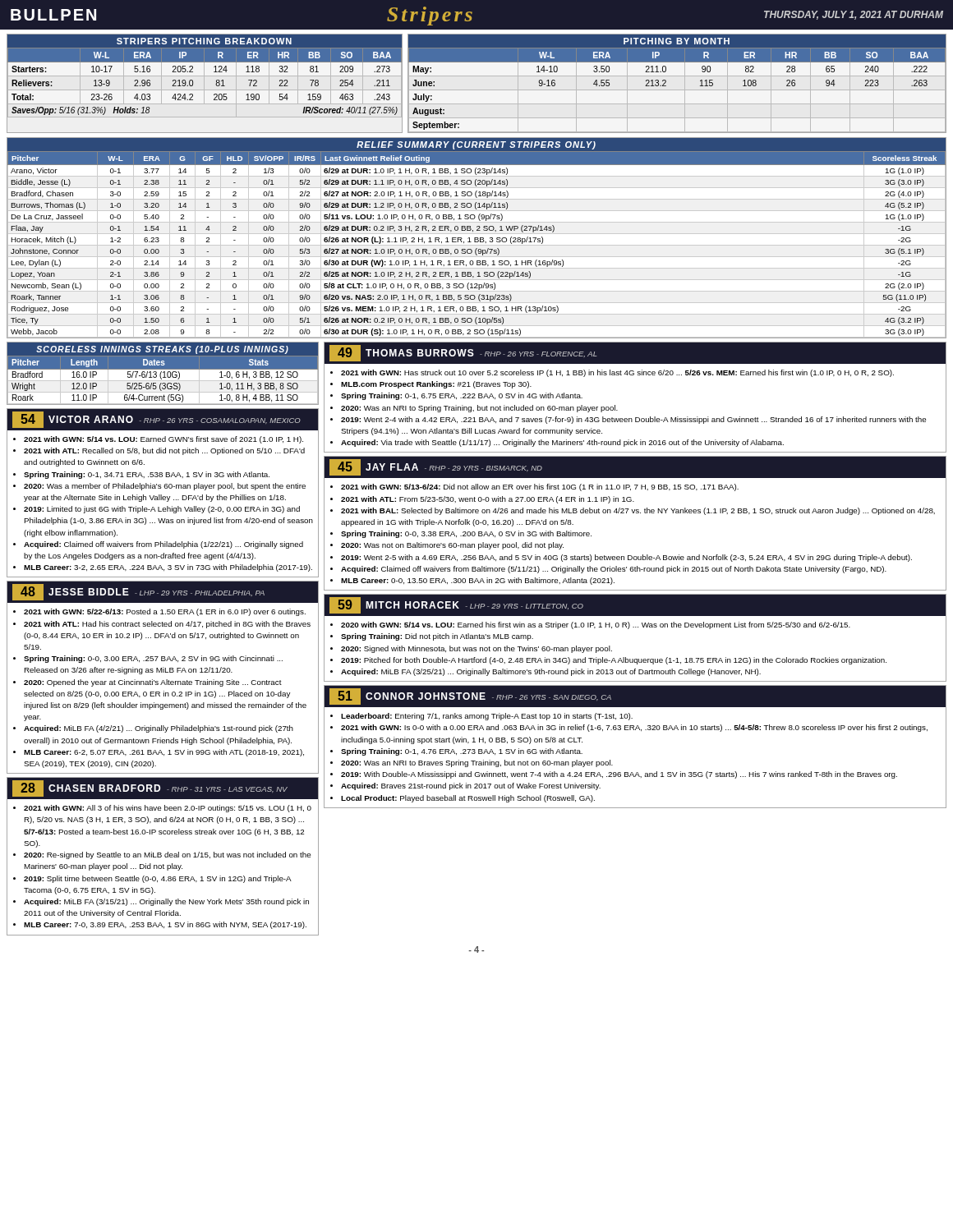Click on the table containing "IR/Scored: 40/11 (27.5%)"
The image size is (953, 1232).
click(x=205, y=83)
